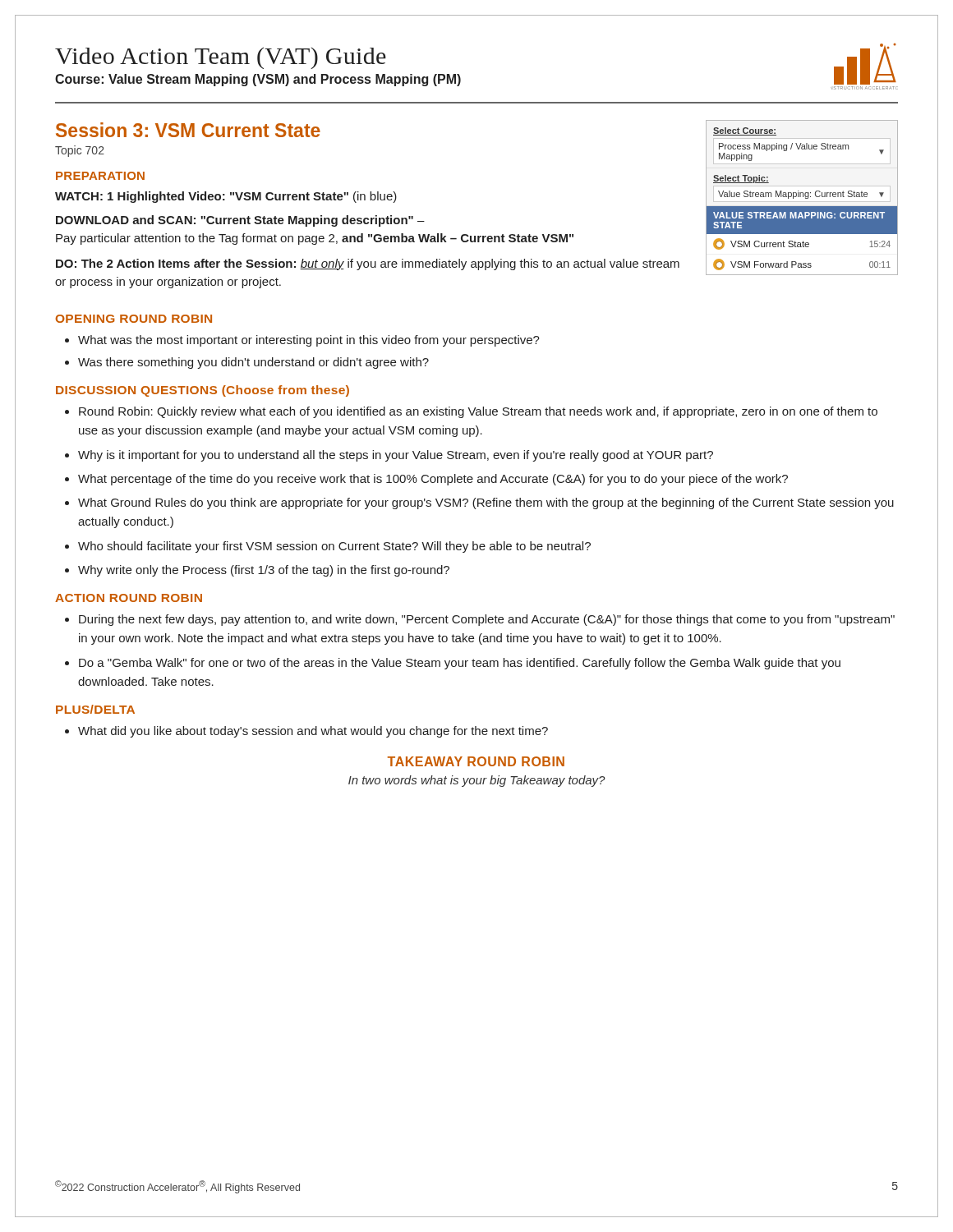Select the section header that says "OPENING ROUND ROBIN"
The height and width of the screenshot is (1232, 953).
point(134,318)
